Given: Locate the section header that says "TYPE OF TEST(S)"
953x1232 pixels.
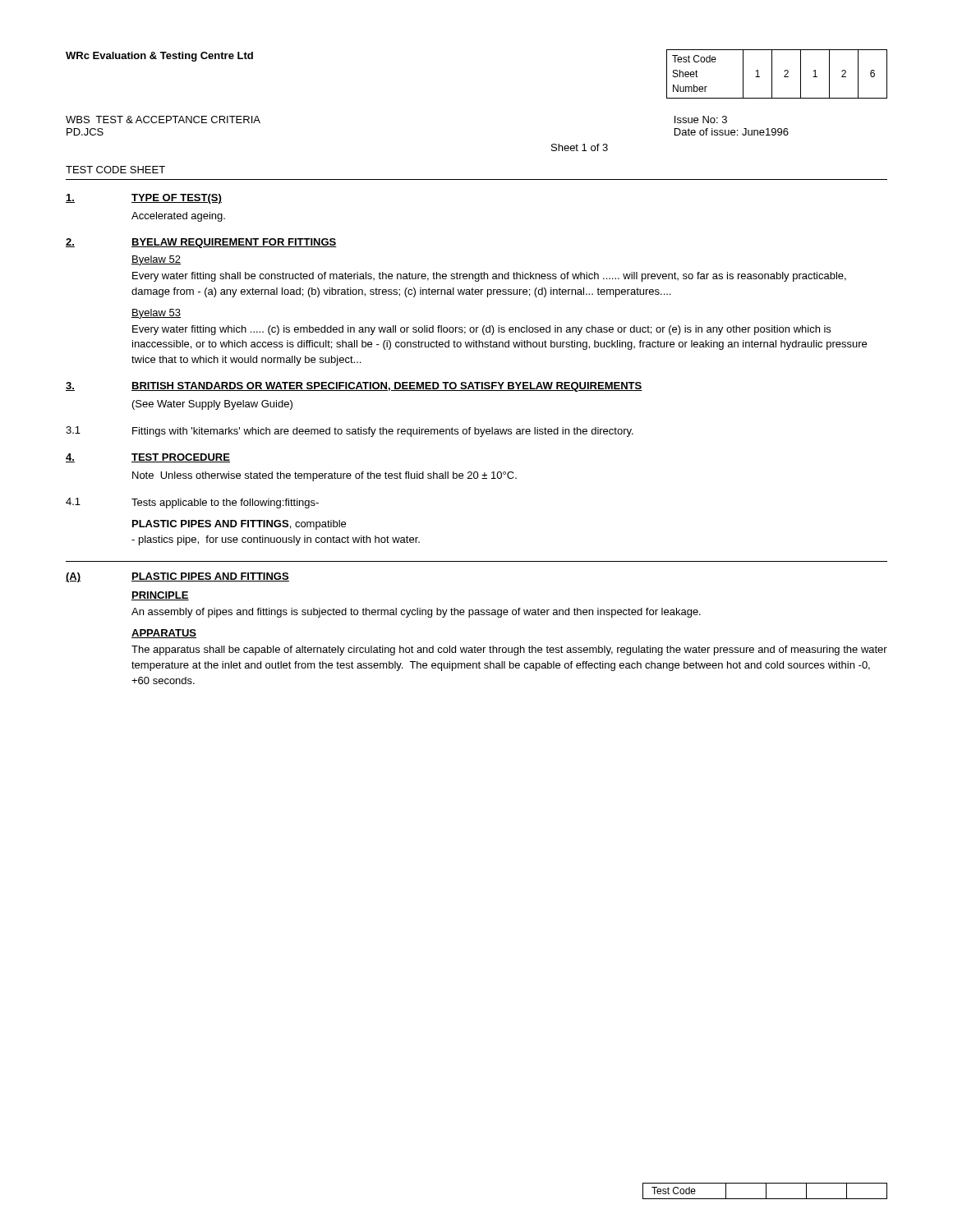Looking at the screenshot, I should [177, 197].
